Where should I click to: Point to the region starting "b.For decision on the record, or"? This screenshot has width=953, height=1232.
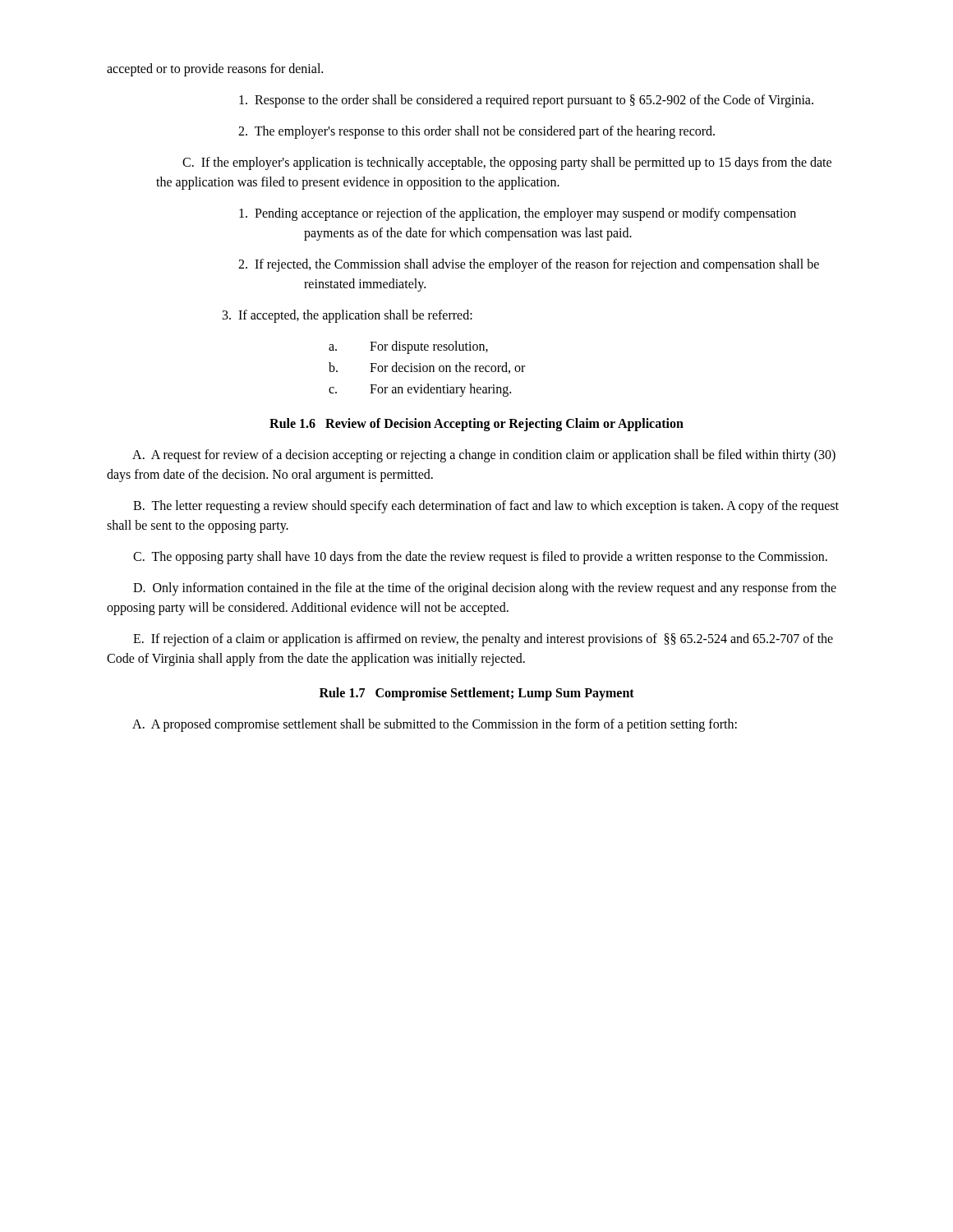tap(427, 368)
